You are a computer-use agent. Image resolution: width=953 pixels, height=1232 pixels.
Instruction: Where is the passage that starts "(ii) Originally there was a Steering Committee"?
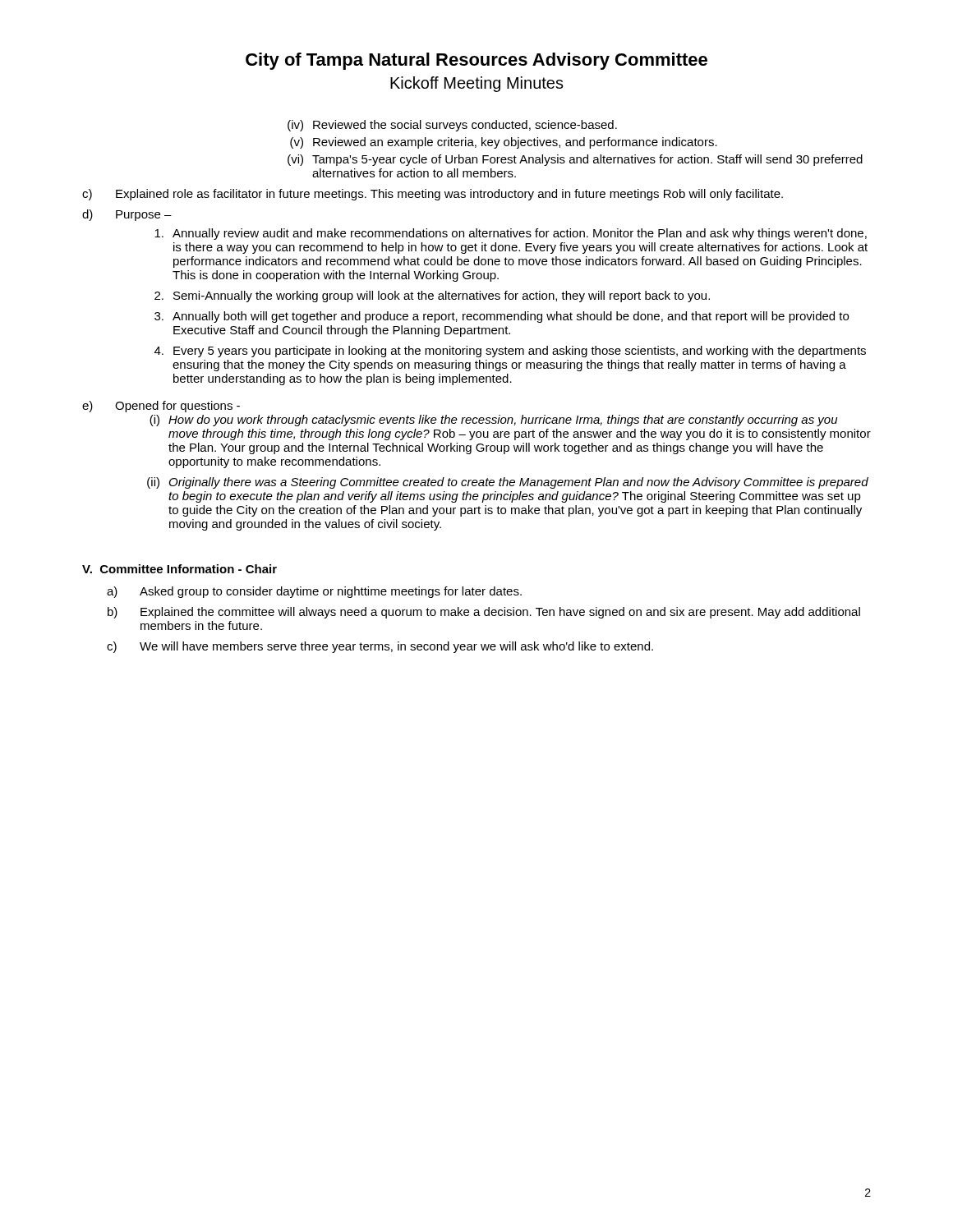497,503
